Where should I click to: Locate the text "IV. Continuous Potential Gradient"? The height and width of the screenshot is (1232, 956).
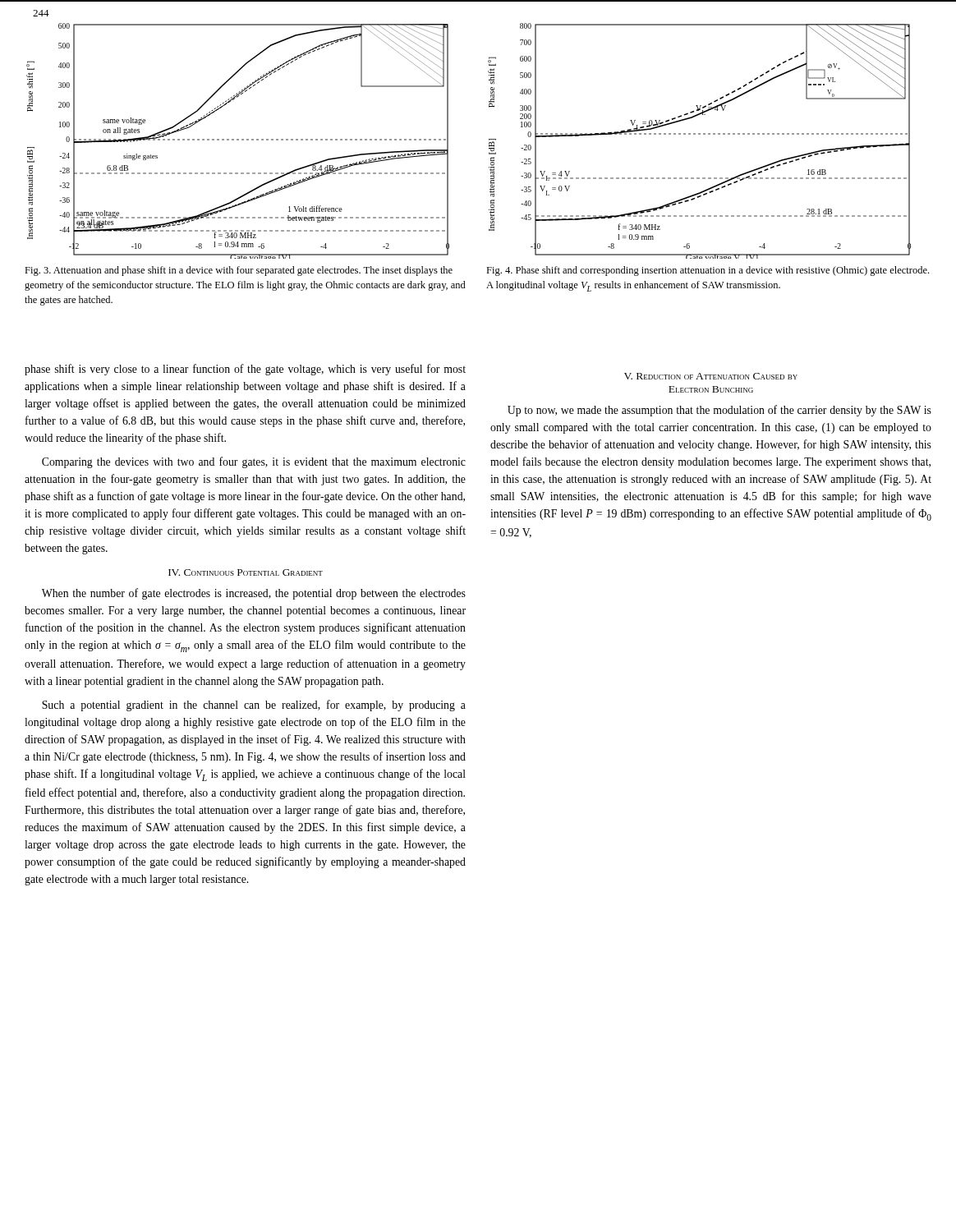pyautogui.click(x=245, y=572)
